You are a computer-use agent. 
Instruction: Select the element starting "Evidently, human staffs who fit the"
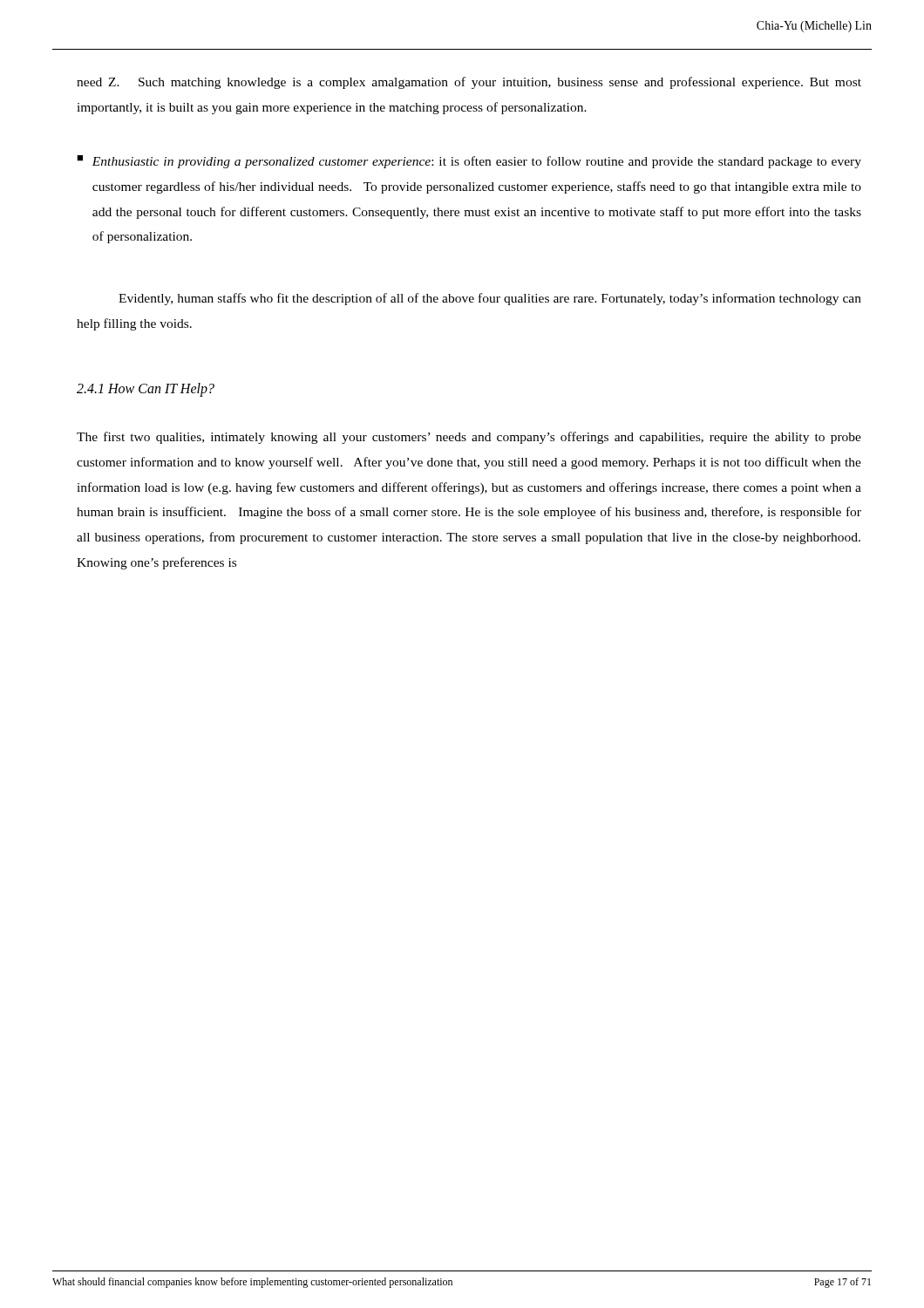coord(469,310)
